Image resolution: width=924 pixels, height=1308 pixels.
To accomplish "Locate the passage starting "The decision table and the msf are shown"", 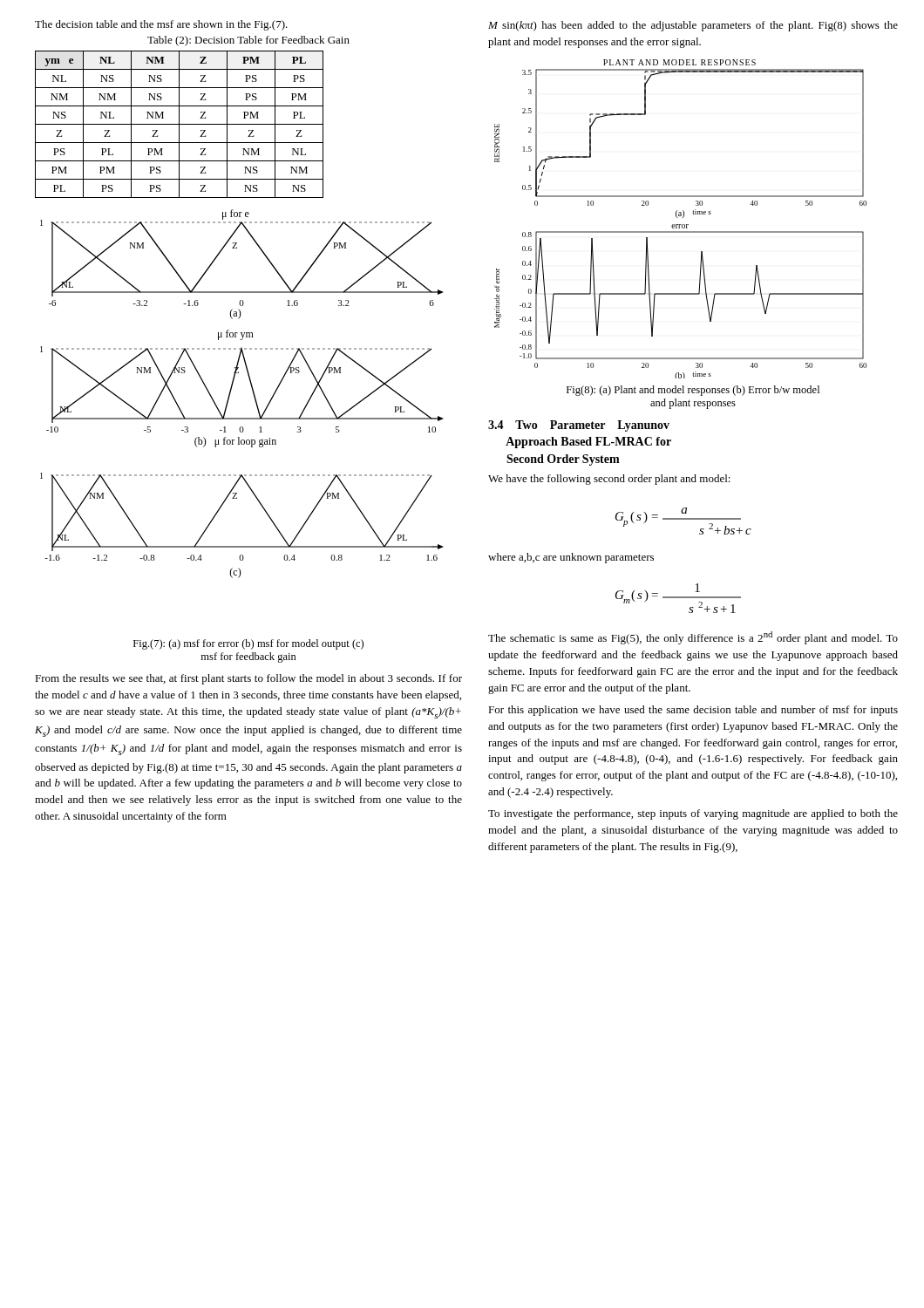I will click(x=161, y=24).
